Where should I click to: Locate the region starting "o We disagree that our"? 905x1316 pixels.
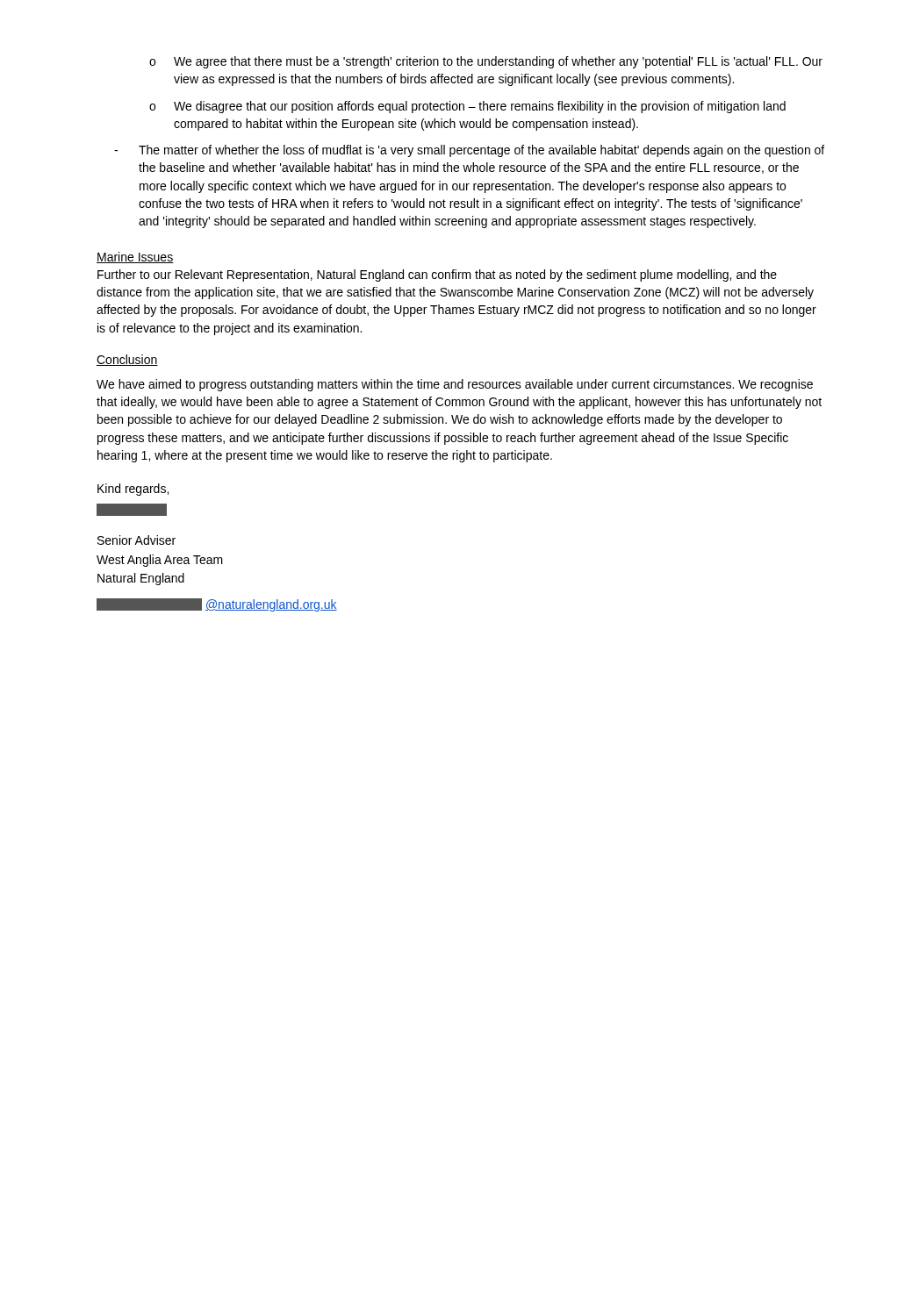pyautogui.click(x=488, y=115)
